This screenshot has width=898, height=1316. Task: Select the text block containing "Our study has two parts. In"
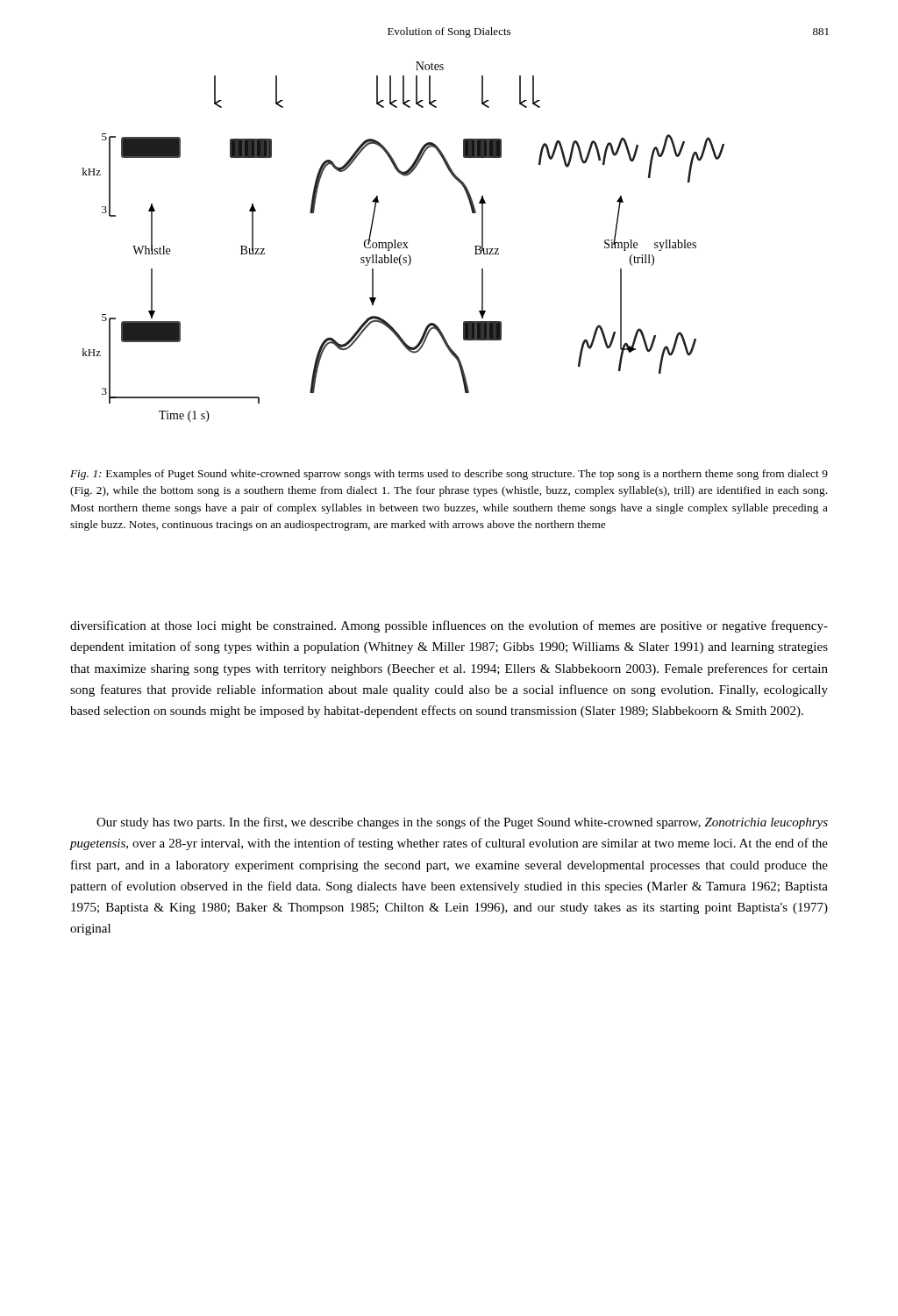[449, 876]
